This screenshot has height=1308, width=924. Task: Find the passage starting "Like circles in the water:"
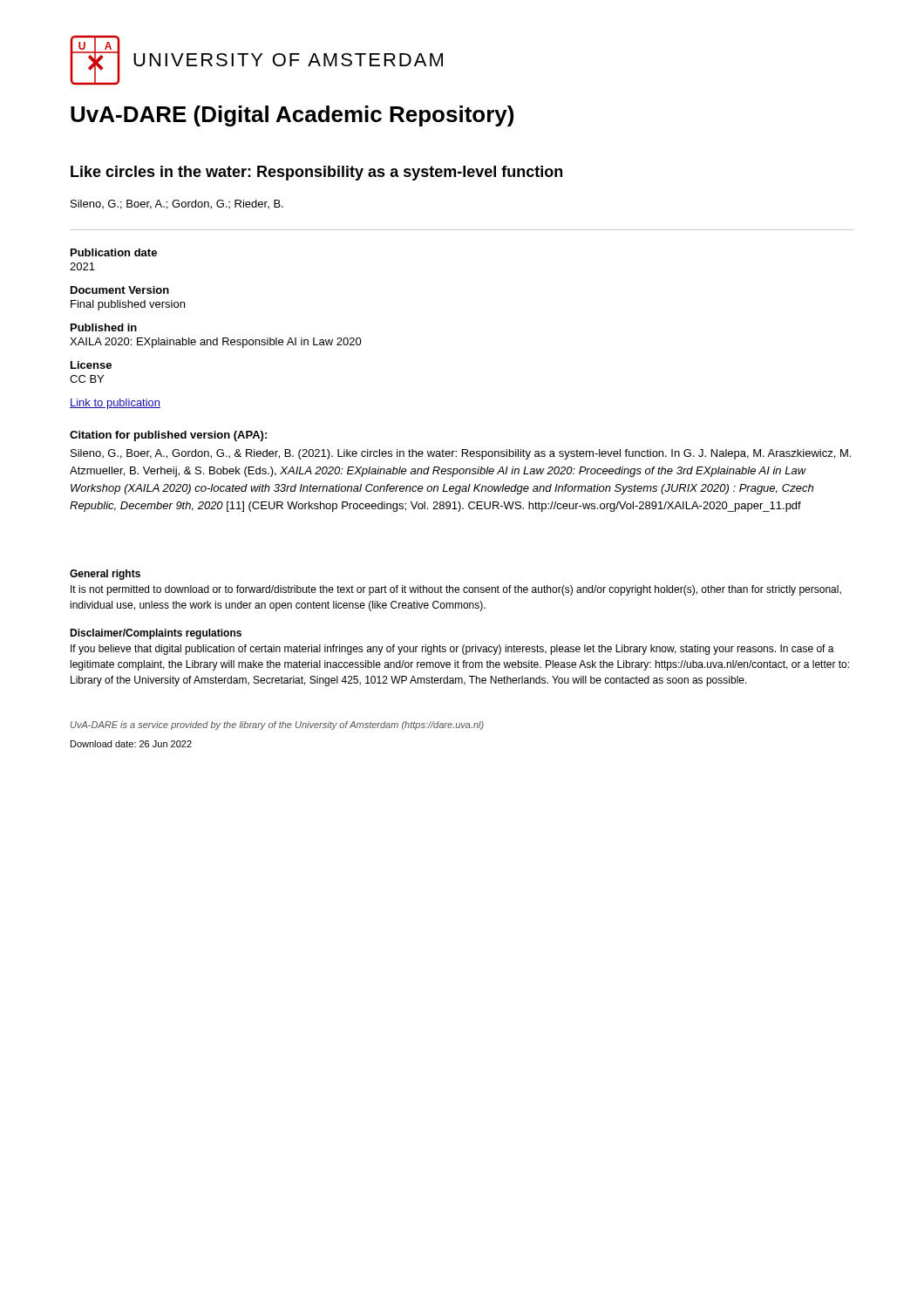[x=317, y=172]
